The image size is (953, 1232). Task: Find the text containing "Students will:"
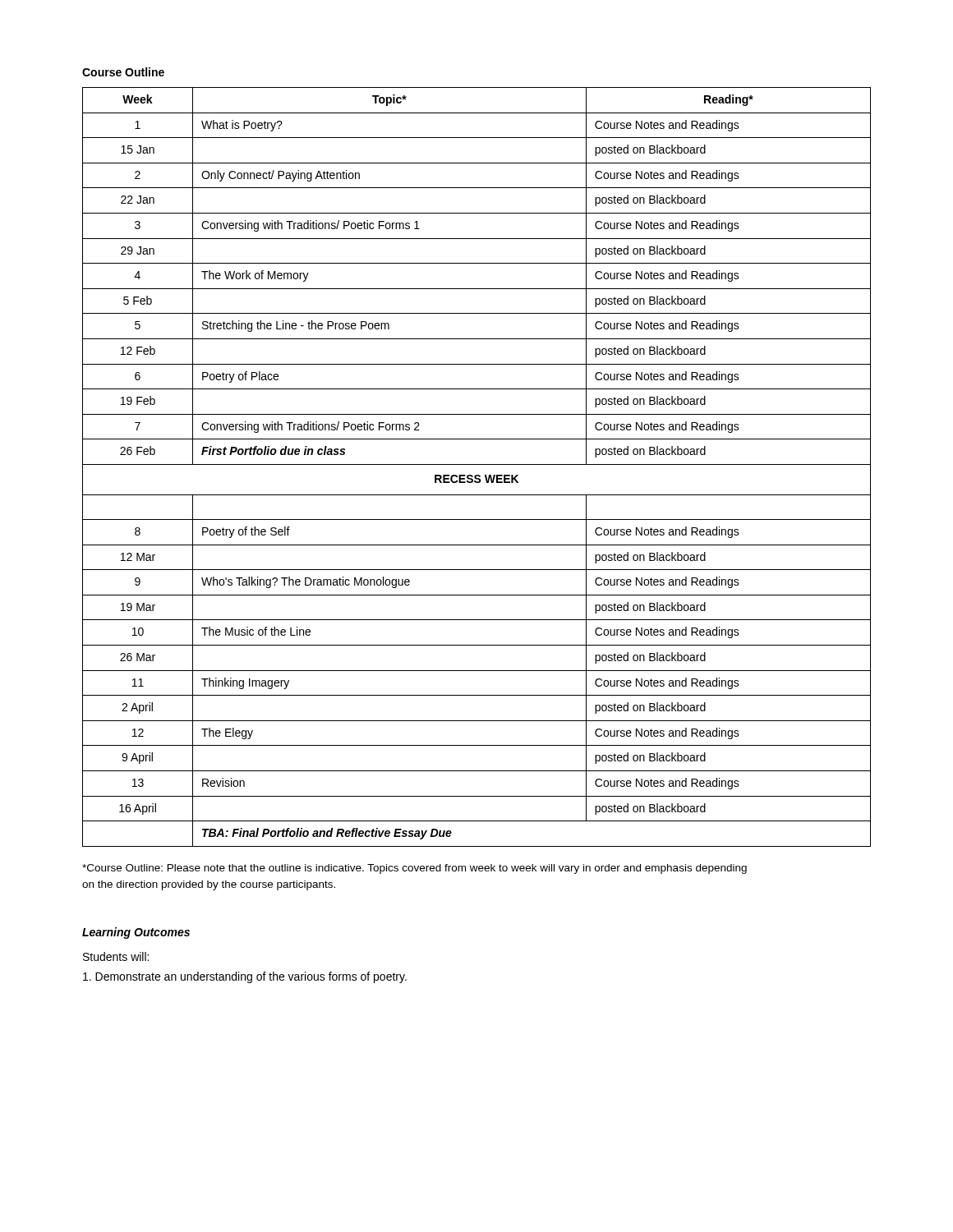pyautogui.click(x=116, y=957)
